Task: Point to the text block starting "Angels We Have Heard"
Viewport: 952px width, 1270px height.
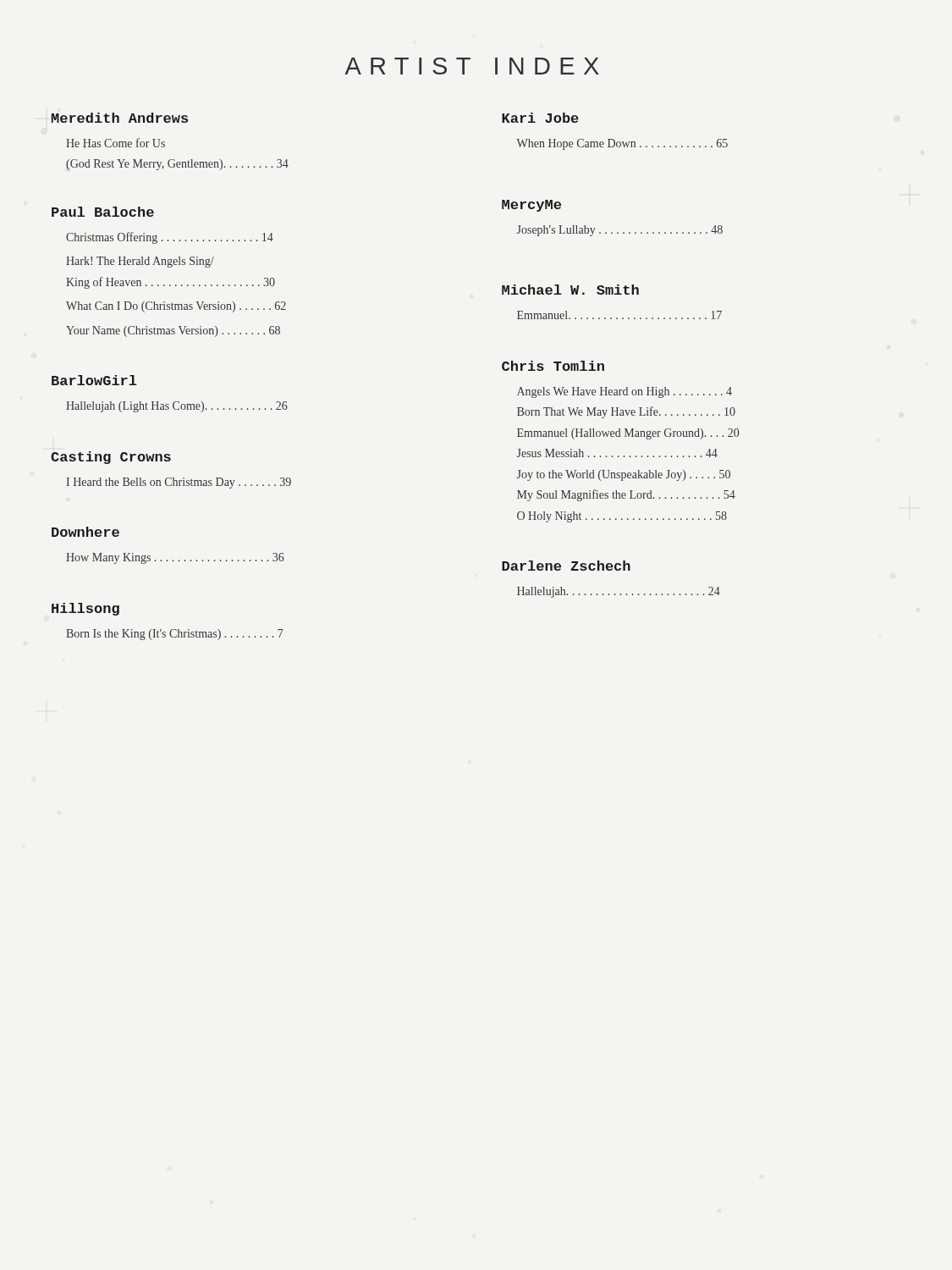Action: [x=624, y=391]
